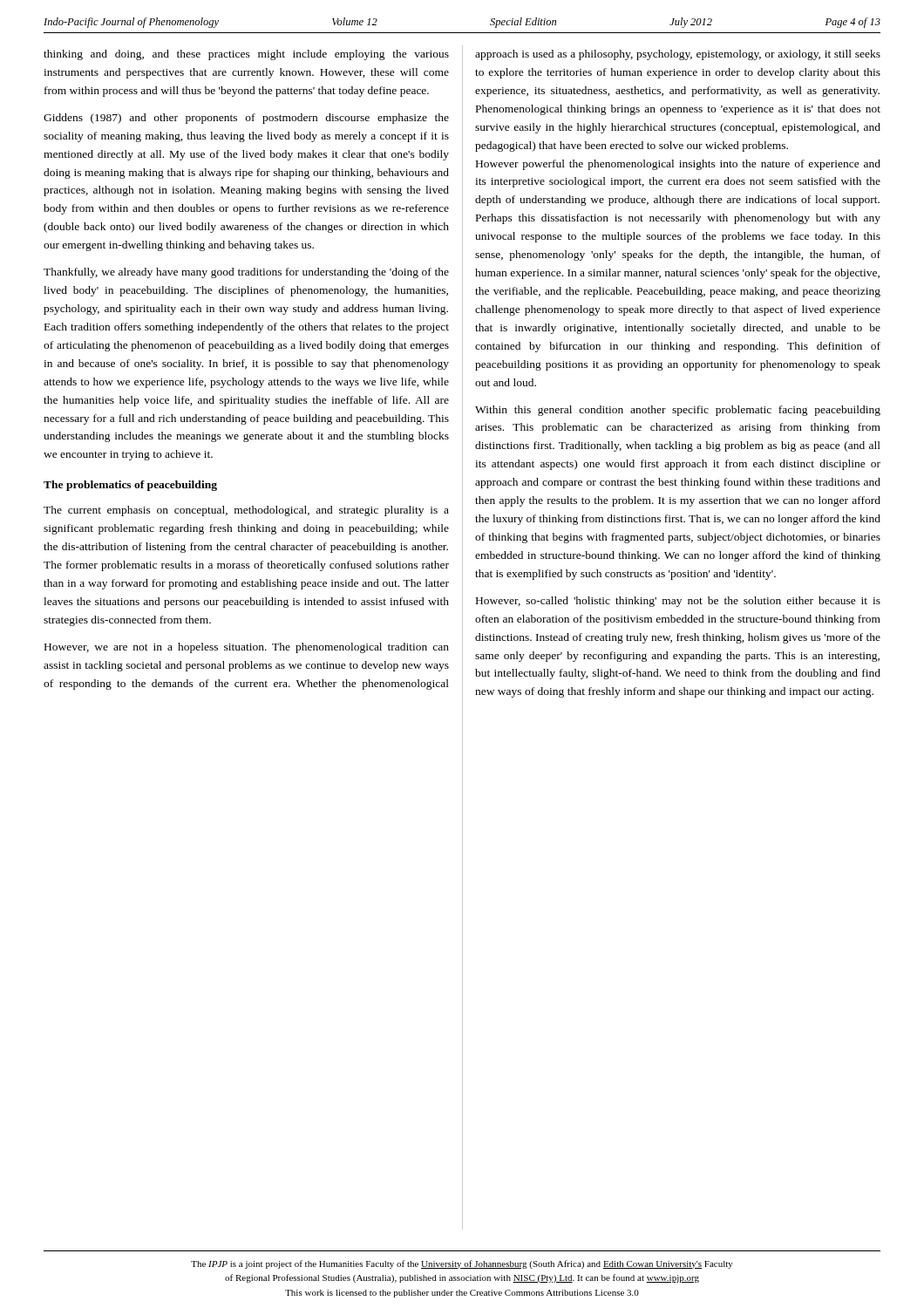Select the region starting "Thankfully, we already have"

click(x=246, y=364)
